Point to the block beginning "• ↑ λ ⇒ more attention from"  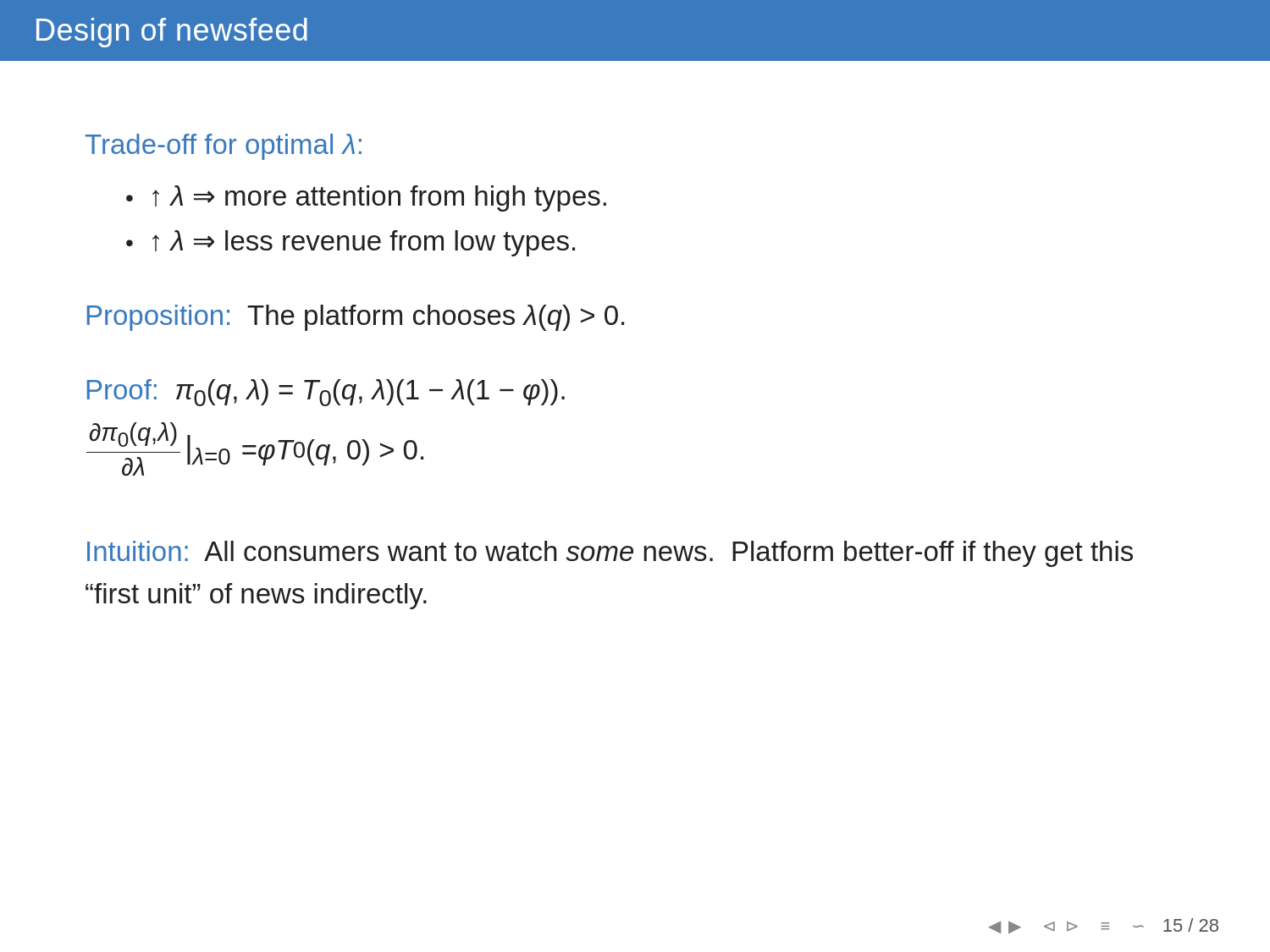[x=367, y=196]
